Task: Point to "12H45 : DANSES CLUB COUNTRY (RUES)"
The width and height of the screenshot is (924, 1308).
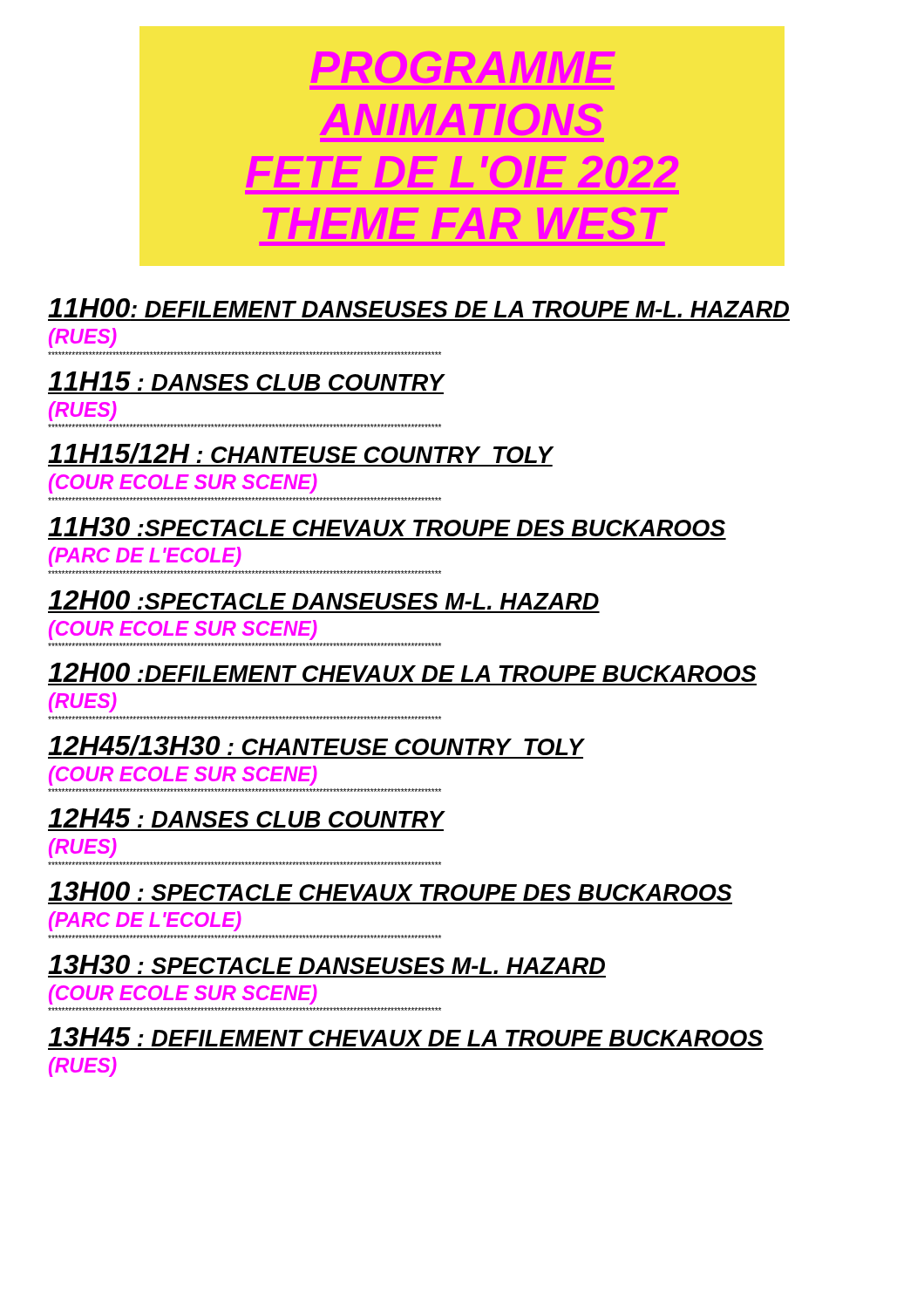Action: [x=247, y=818]
